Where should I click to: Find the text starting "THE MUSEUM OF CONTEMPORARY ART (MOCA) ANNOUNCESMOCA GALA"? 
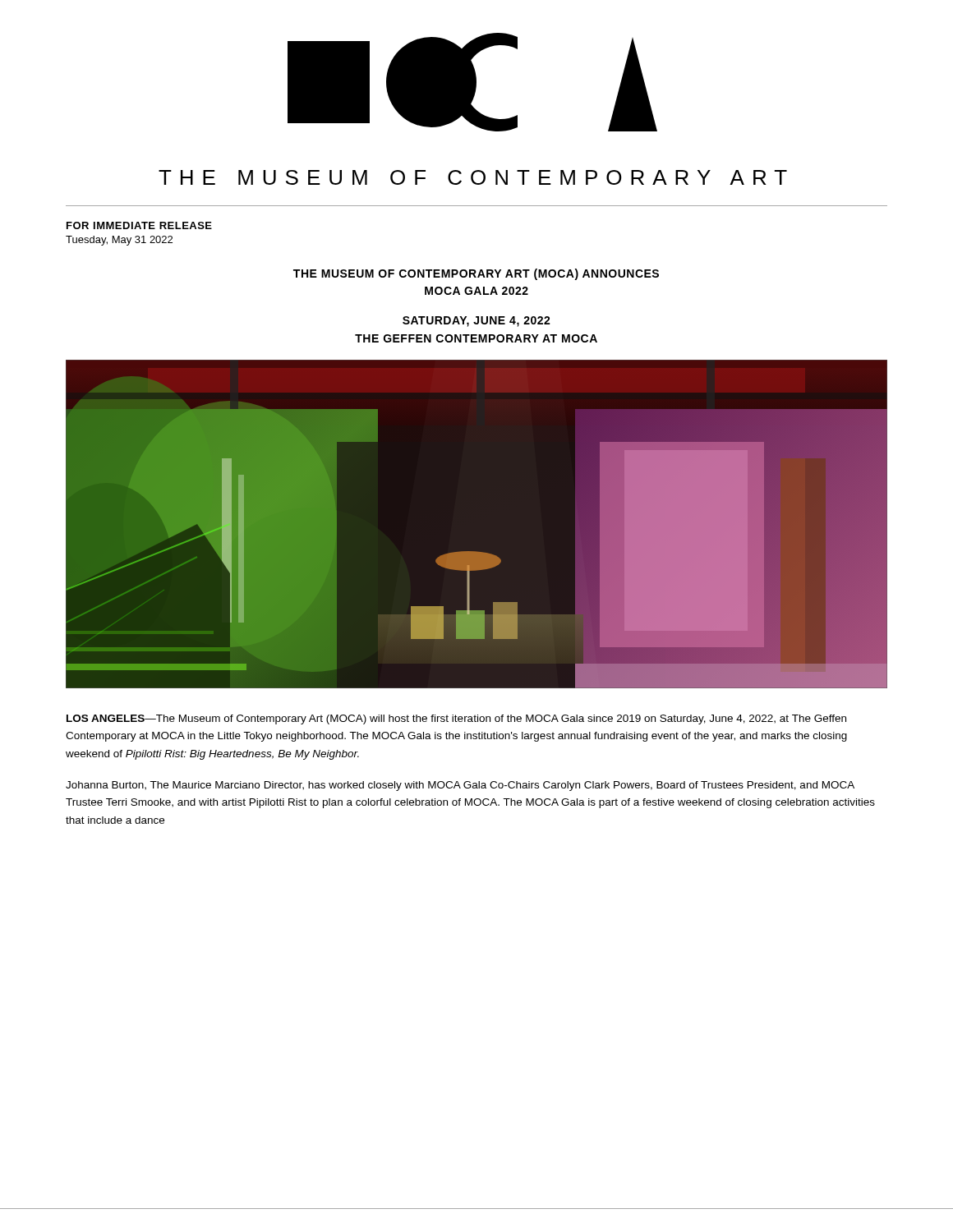coord(476,282)
